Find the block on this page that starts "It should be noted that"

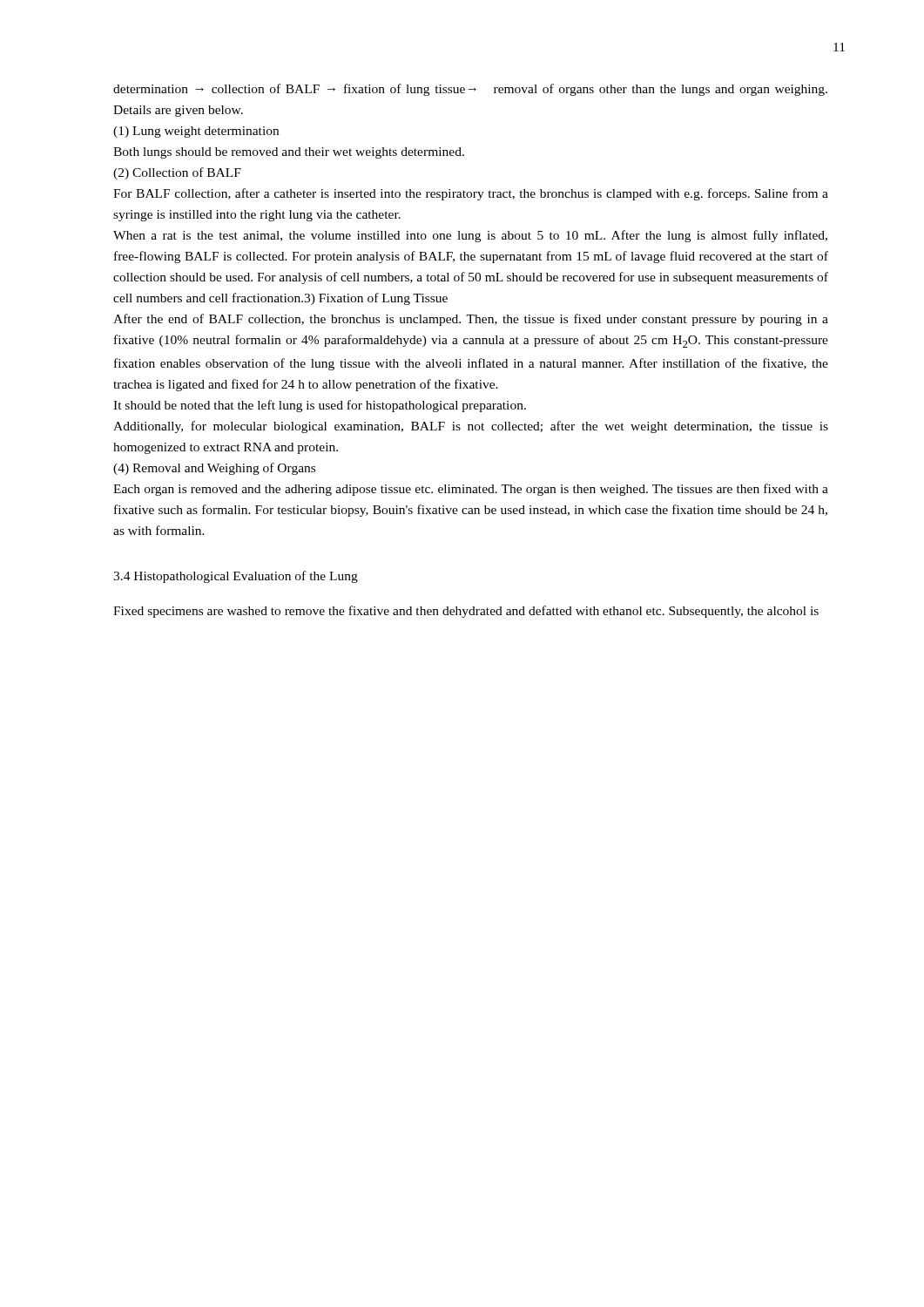471,405
